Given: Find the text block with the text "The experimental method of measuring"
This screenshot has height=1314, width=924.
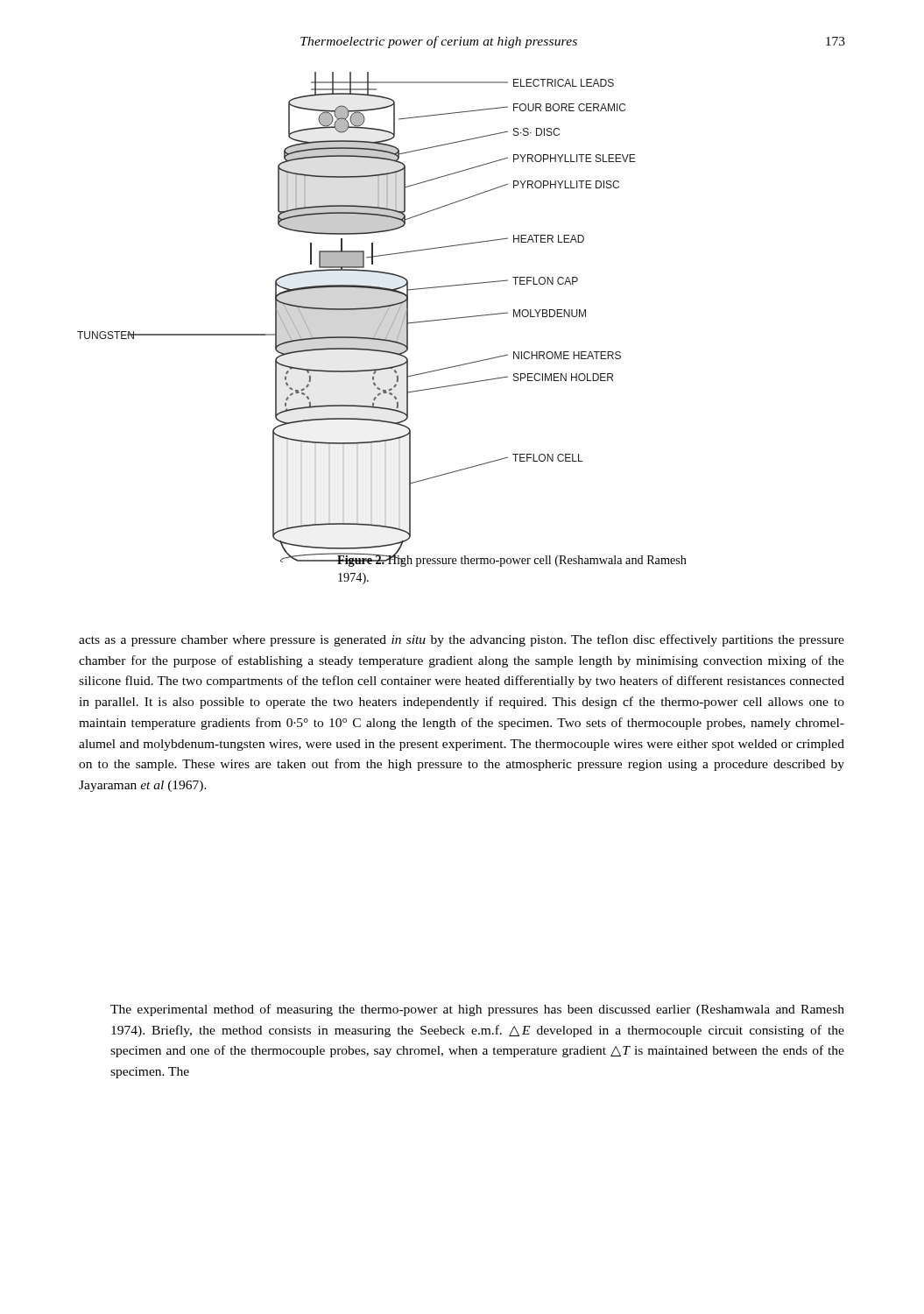Looking at the screenshot, I should tap(477, 1040).
